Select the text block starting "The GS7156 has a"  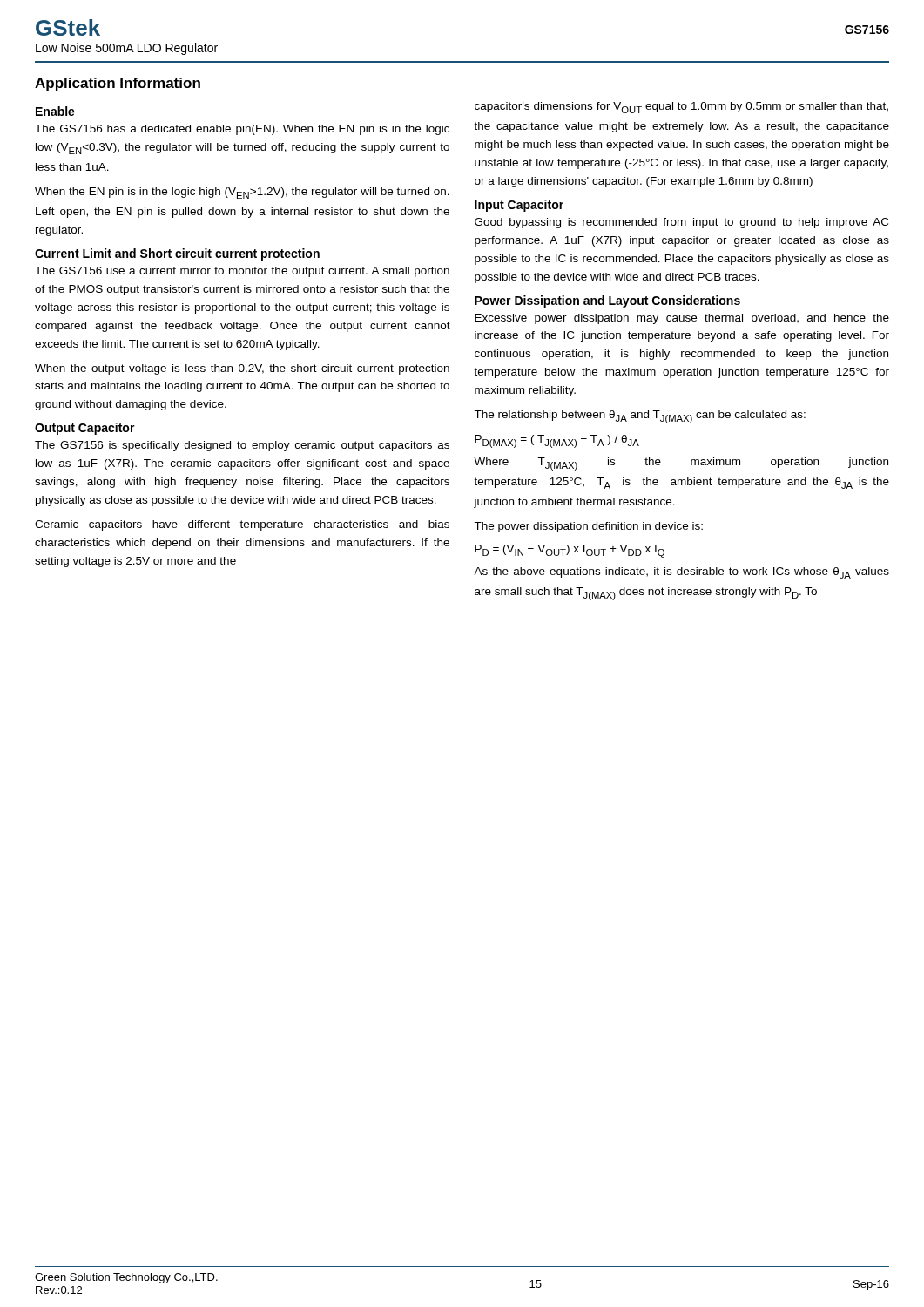(242, 180)
